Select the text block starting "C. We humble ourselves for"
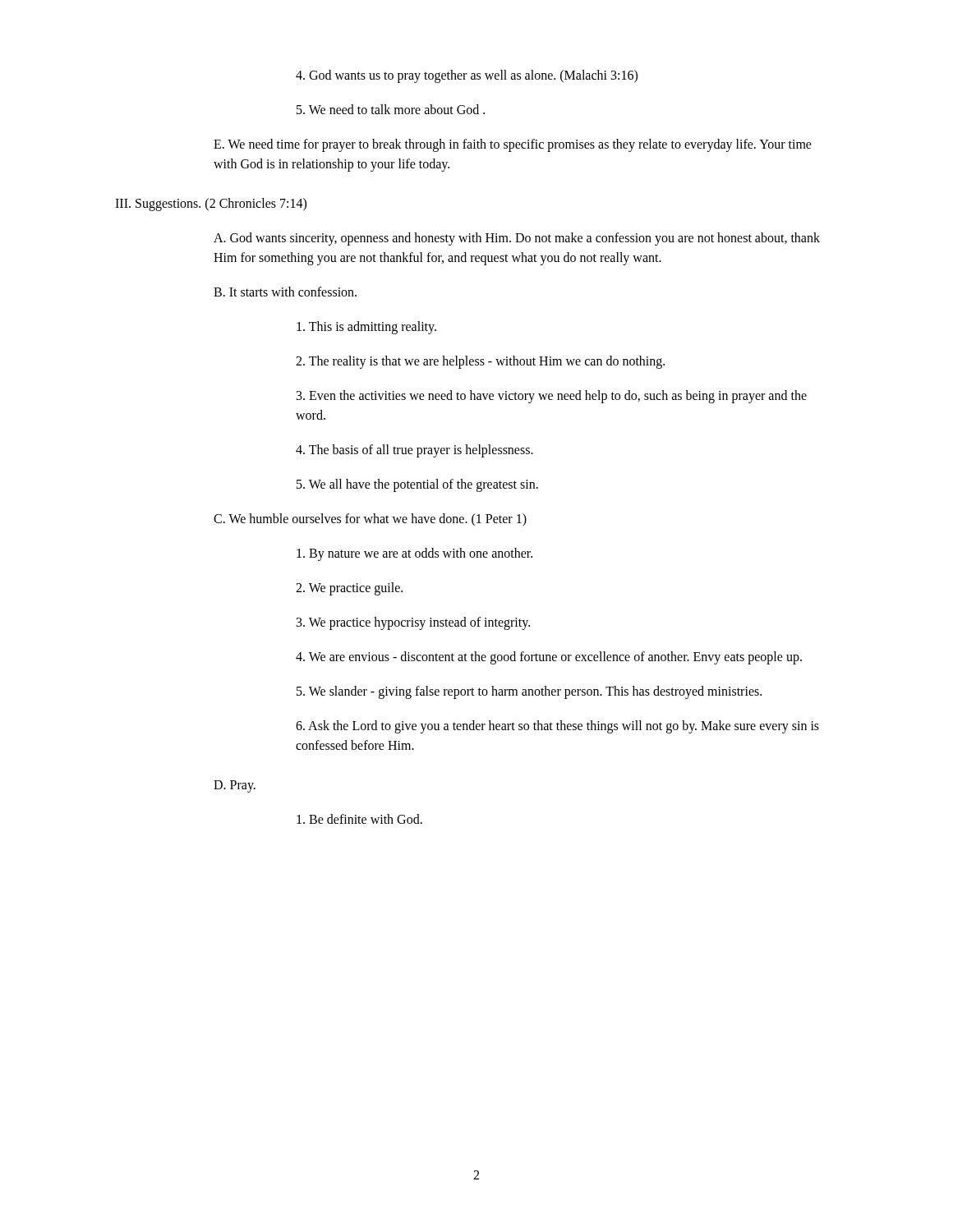 (370, 519)
